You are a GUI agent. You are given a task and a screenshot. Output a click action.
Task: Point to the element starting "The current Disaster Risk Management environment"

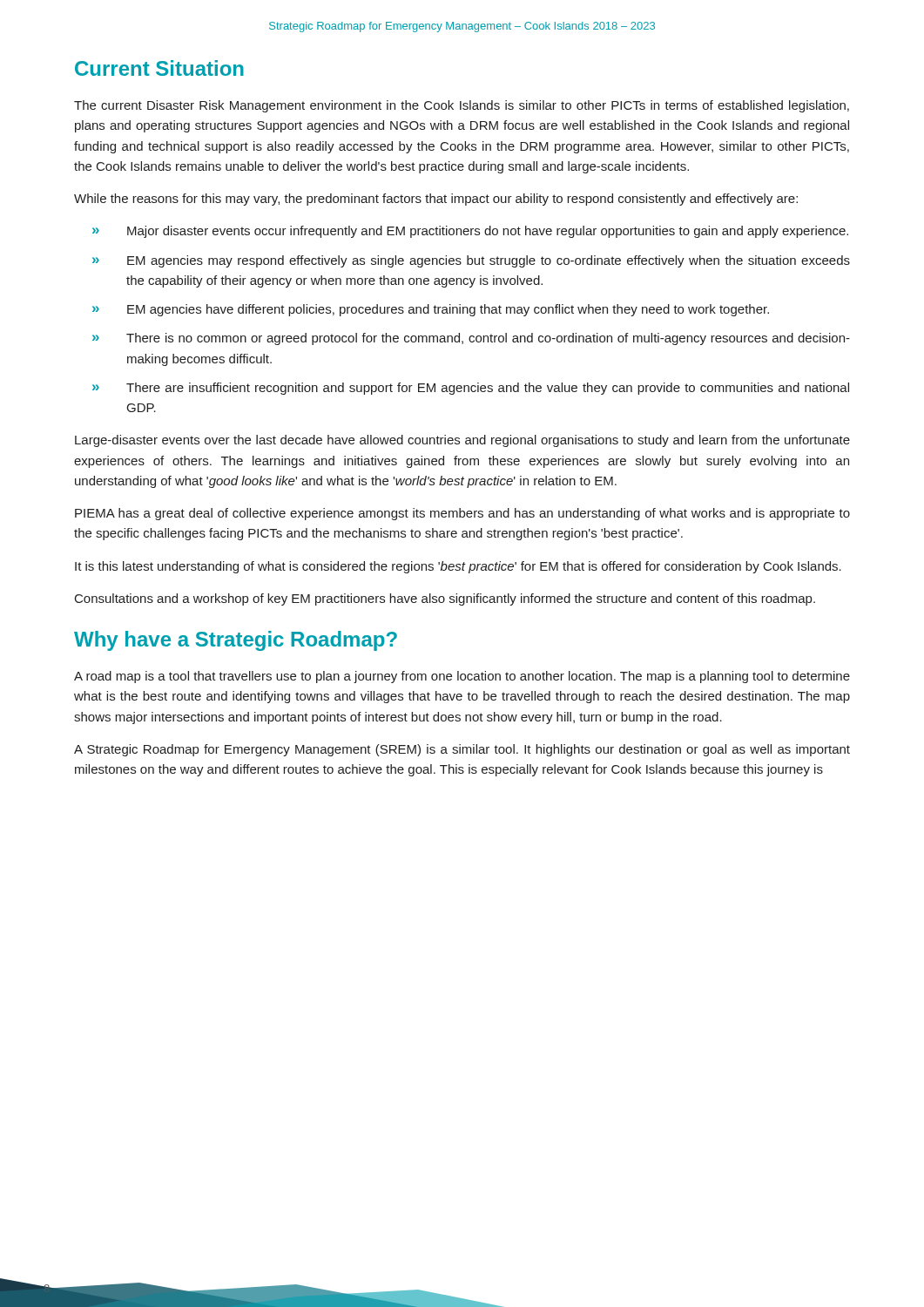462,135
